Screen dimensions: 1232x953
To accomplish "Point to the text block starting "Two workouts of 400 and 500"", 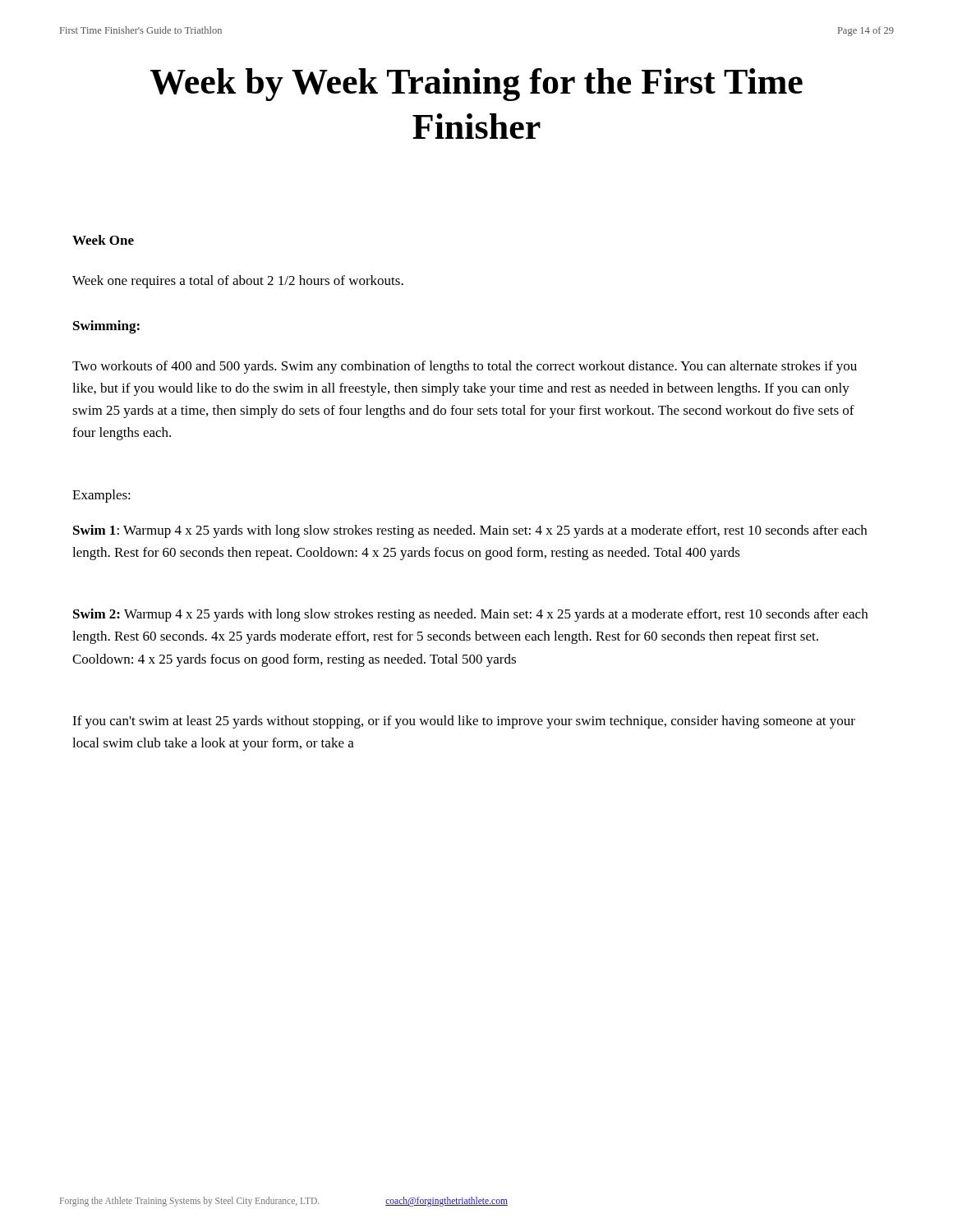I will tap(465, 399).
